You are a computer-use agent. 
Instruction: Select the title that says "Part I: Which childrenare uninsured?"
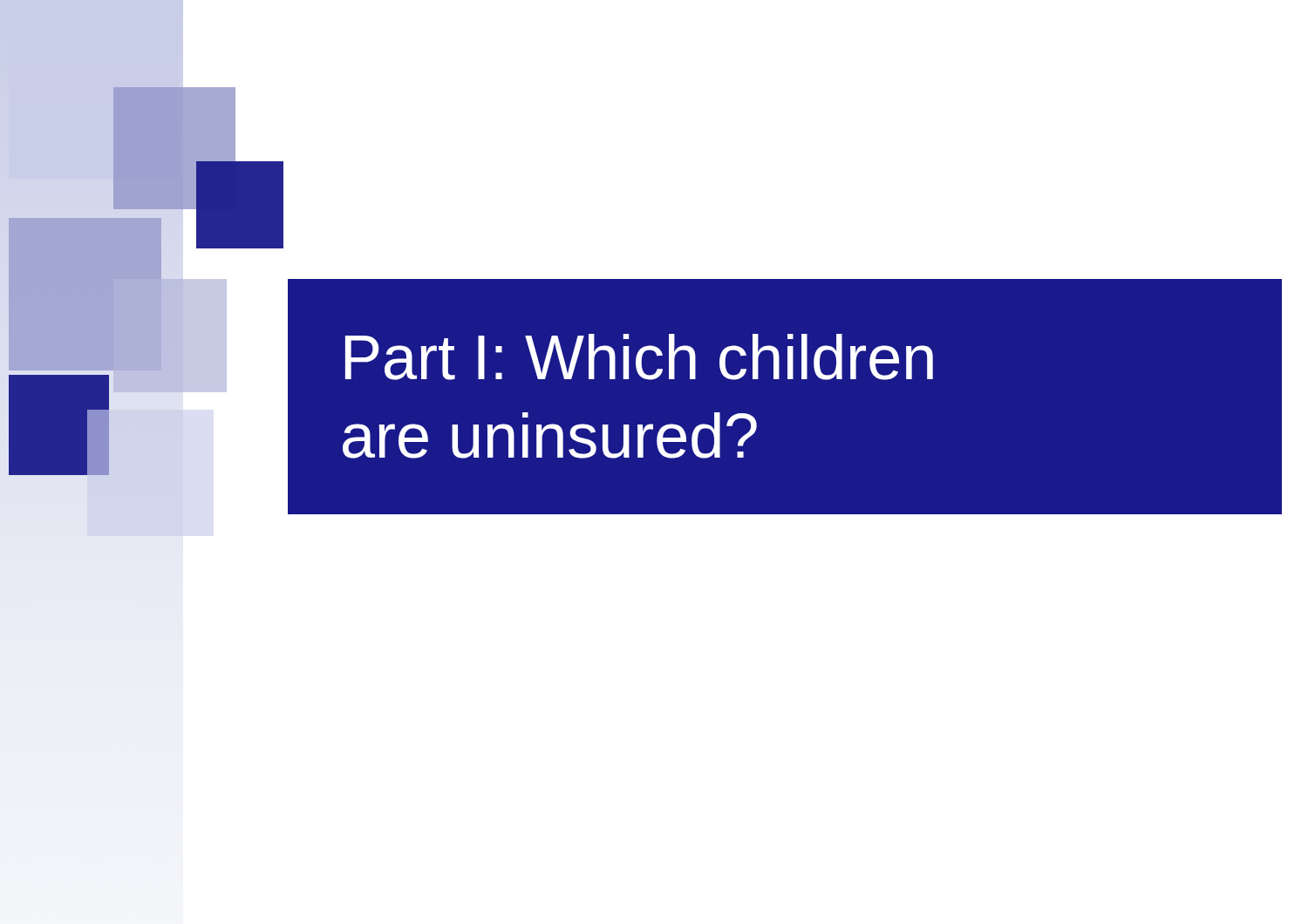point(638,397)
